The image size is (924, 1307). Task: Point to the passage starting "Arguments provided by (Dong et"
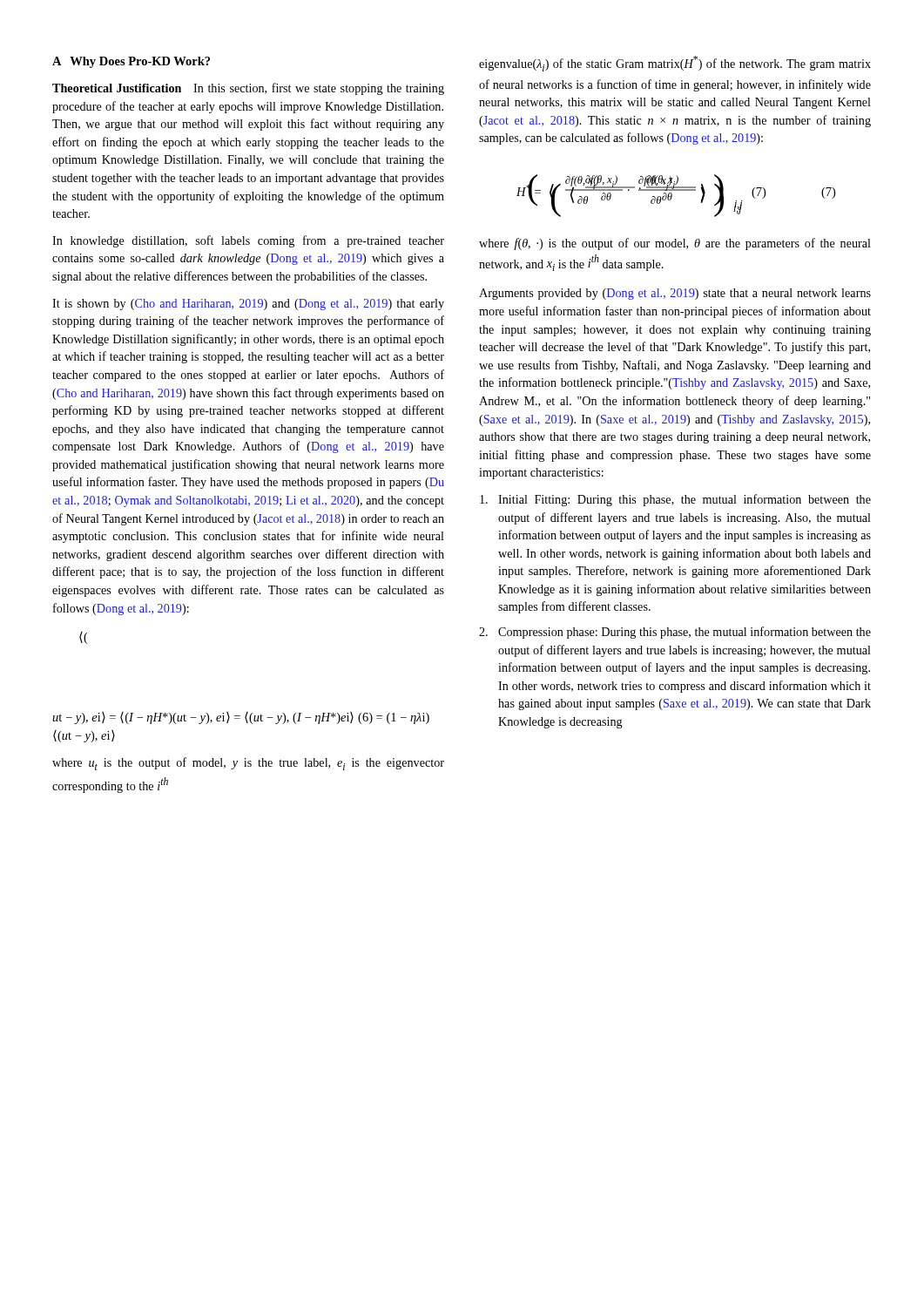pyautogui.click(x=675, y=383)
